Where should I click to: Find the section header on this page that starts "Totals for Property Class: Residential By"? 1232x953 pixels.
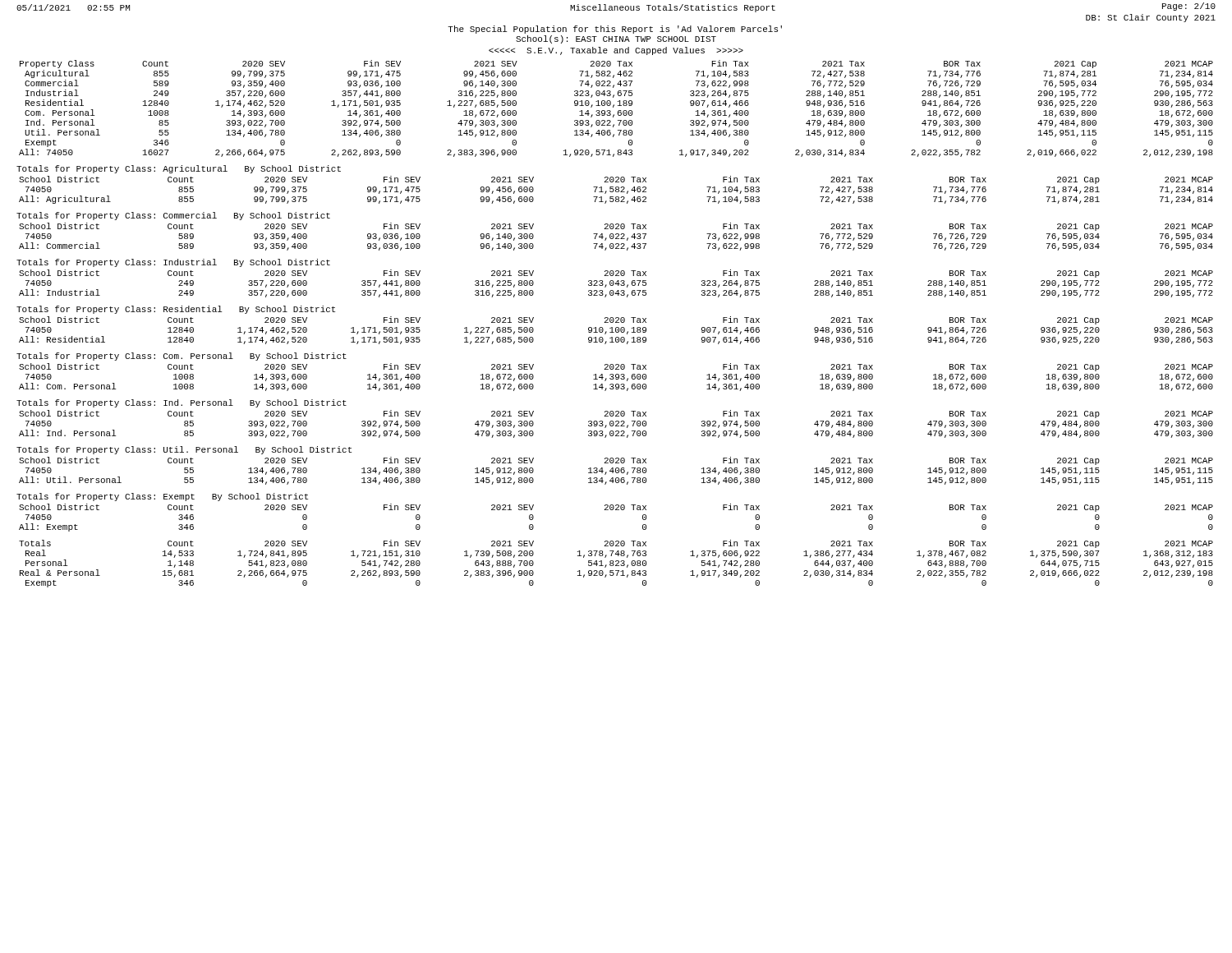click(x=176, y=310)
